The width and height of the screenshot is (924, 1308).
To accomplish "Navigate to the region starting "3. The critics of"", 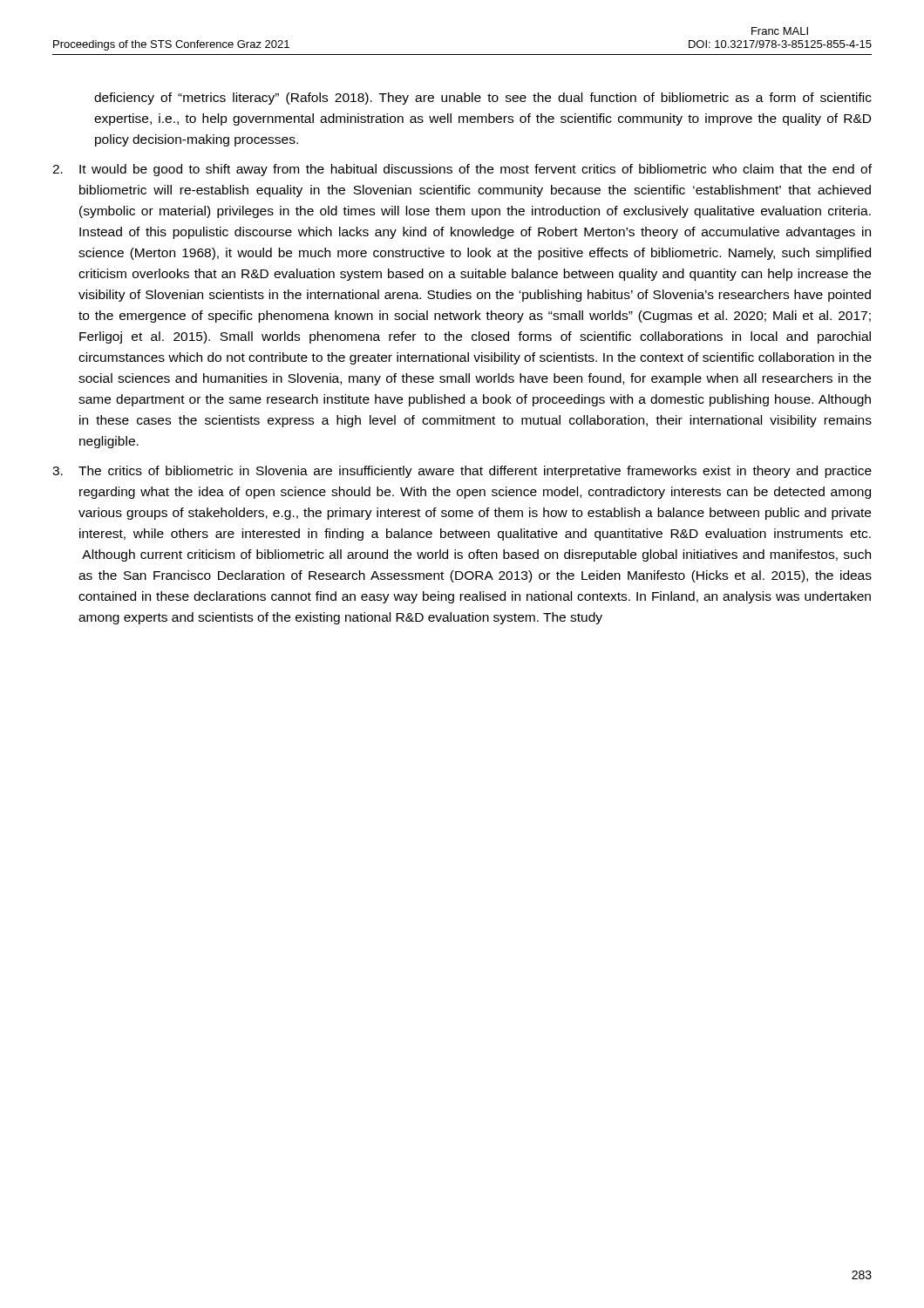I will (x=462, y=544).
